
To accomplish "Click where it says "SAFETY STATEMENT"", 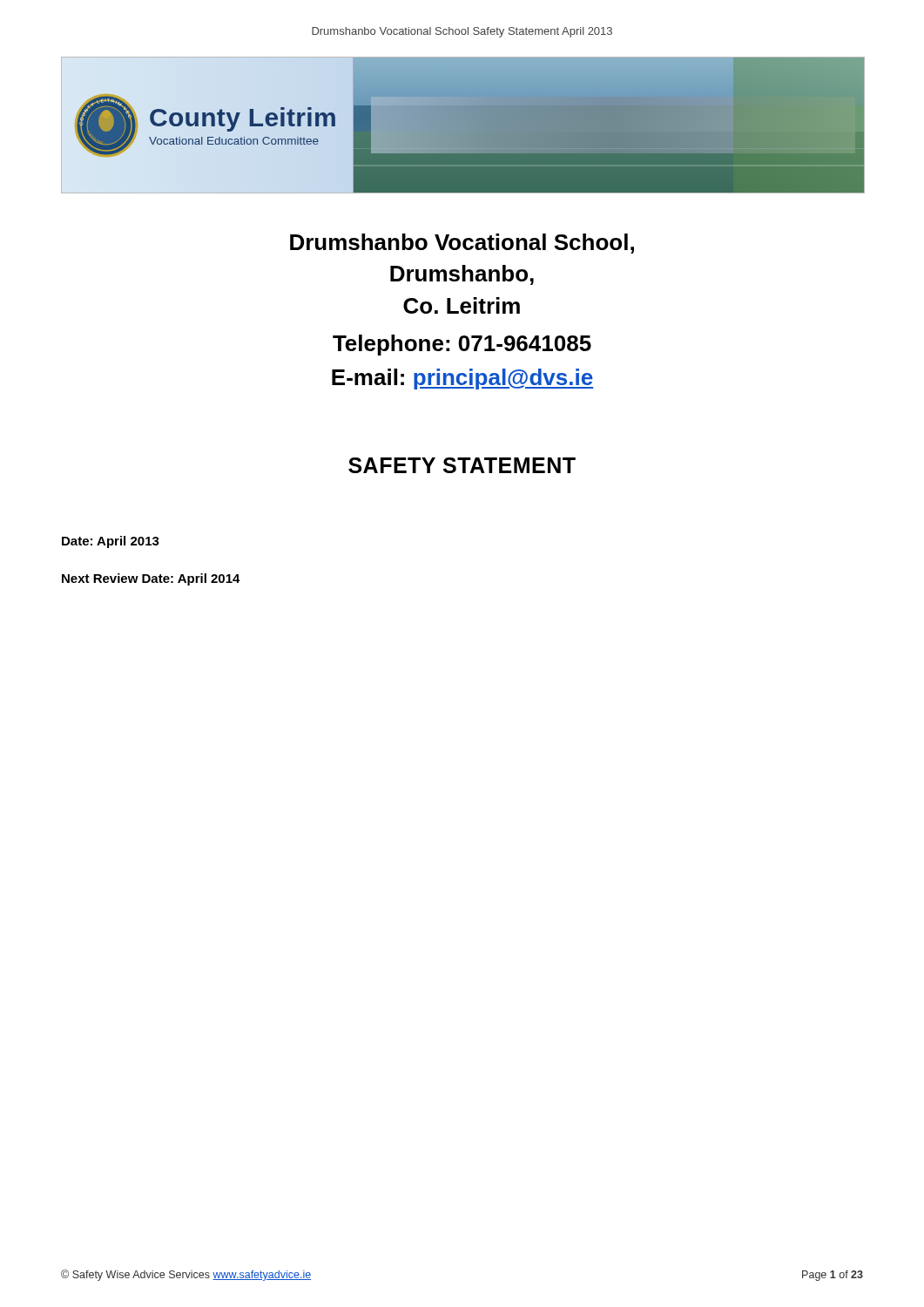I will click(x=462, y=465).
